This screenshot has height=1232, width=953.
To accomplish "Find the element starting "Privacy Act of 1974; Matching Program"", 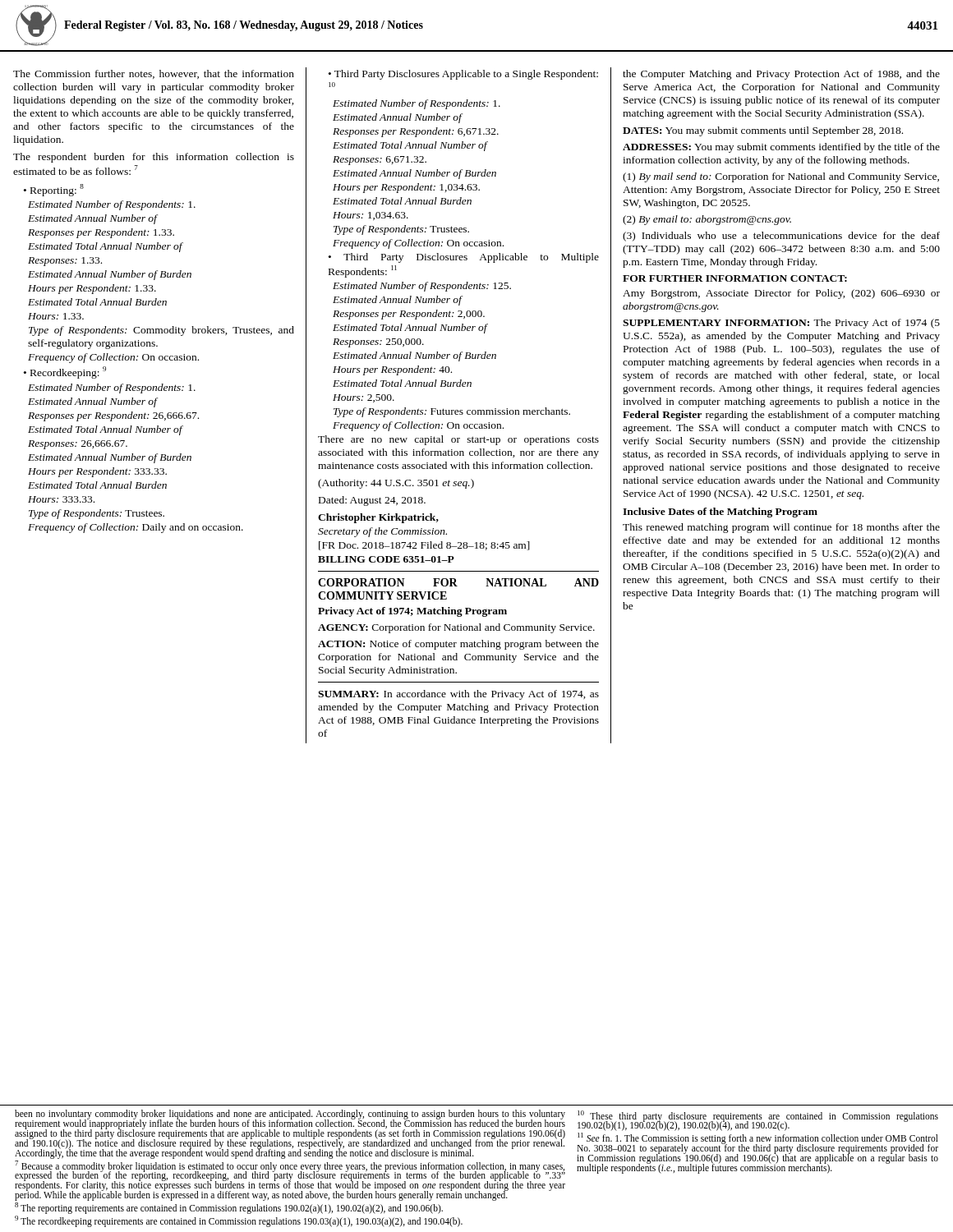I will pos(413,611).
